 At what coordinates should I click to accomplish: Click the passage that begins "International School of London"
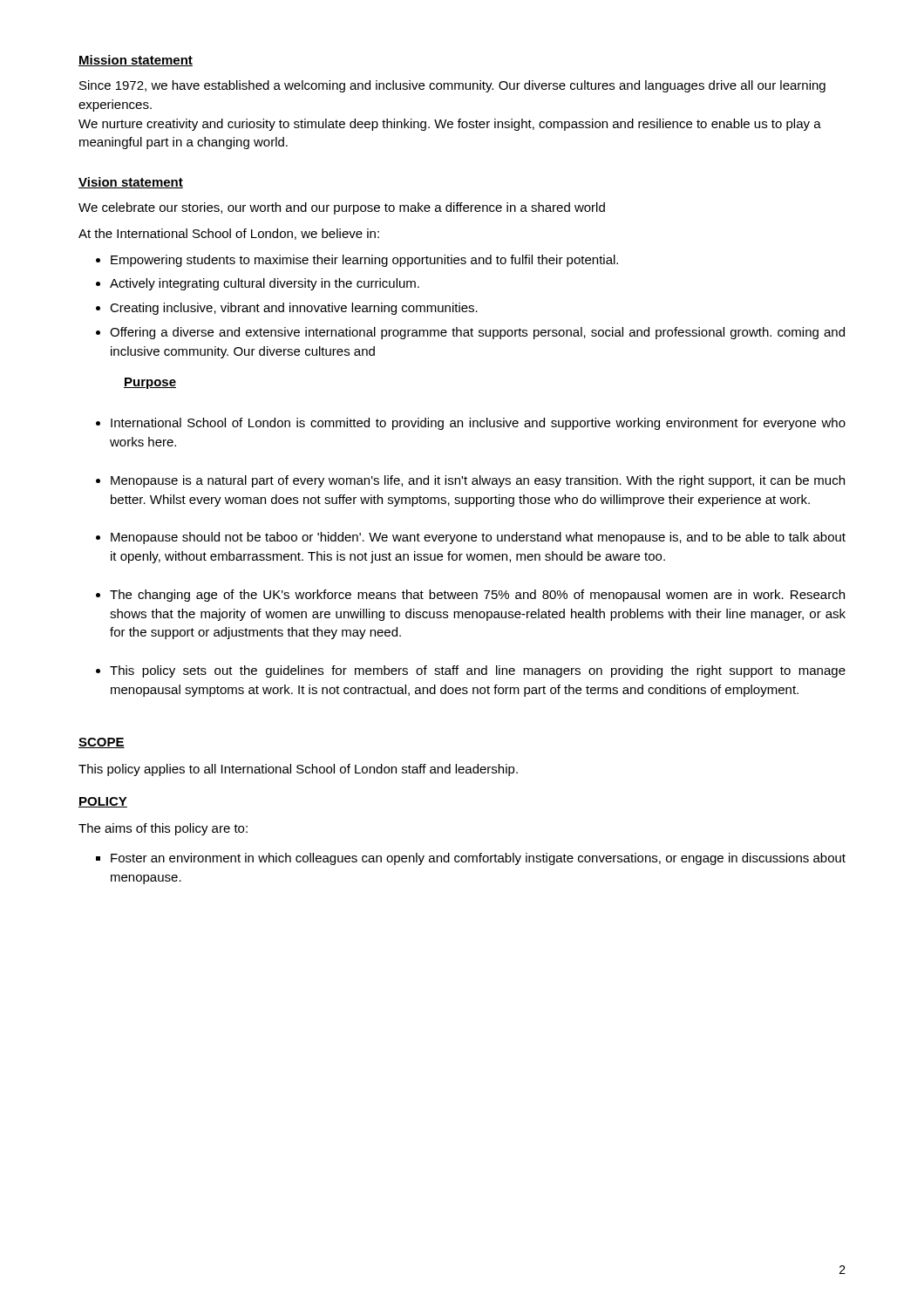478,432
